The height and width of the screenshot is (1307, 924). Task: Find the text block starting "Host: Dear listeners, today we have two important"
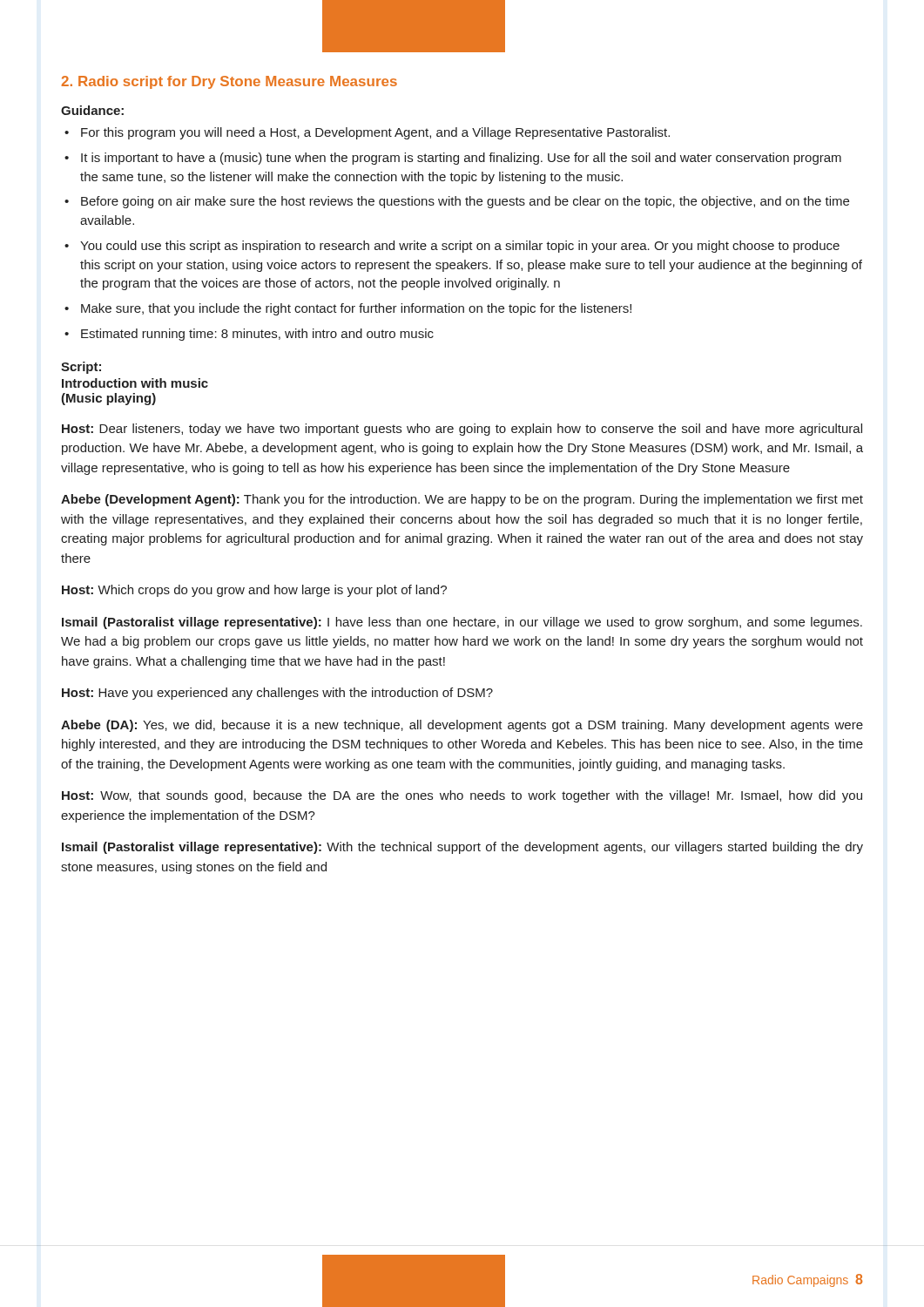[462, 447]
